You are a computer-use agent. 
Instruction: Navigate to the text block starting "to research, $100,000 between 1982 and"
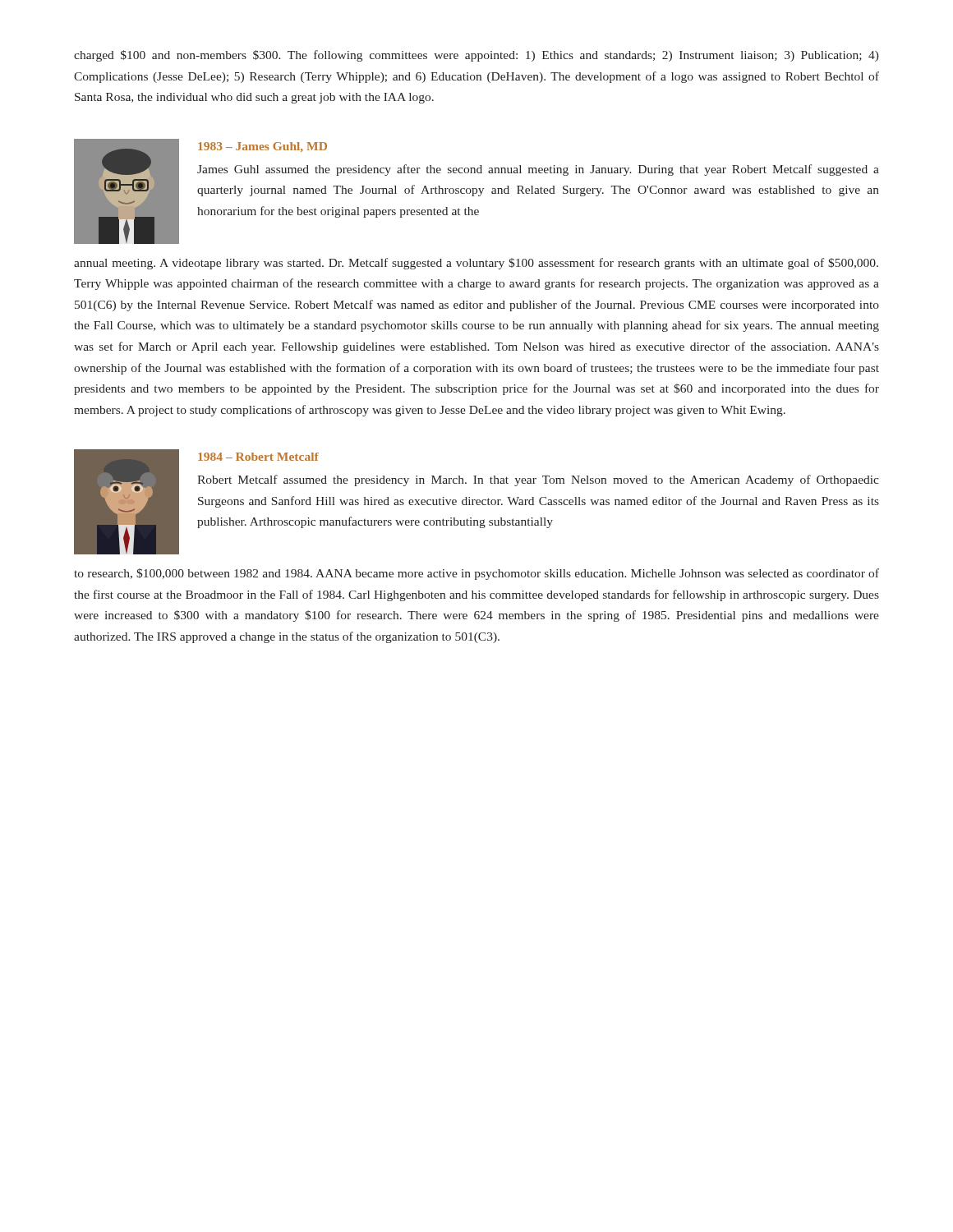click(476, 605)
